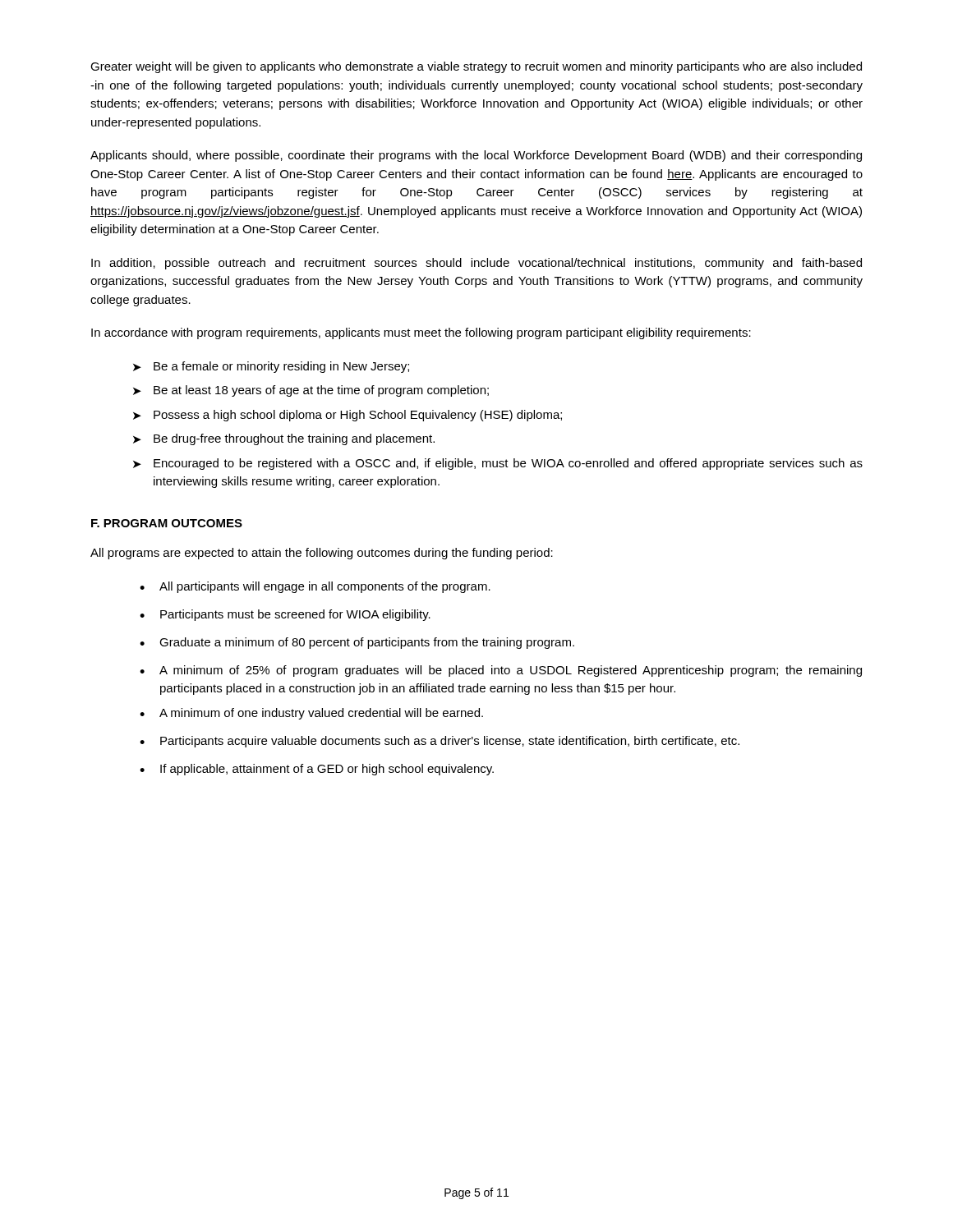Locate the block of text that opens with "•A minimum of one"
The height and width of the screenshot is (1232, 953).
click(x=311, y=714)
